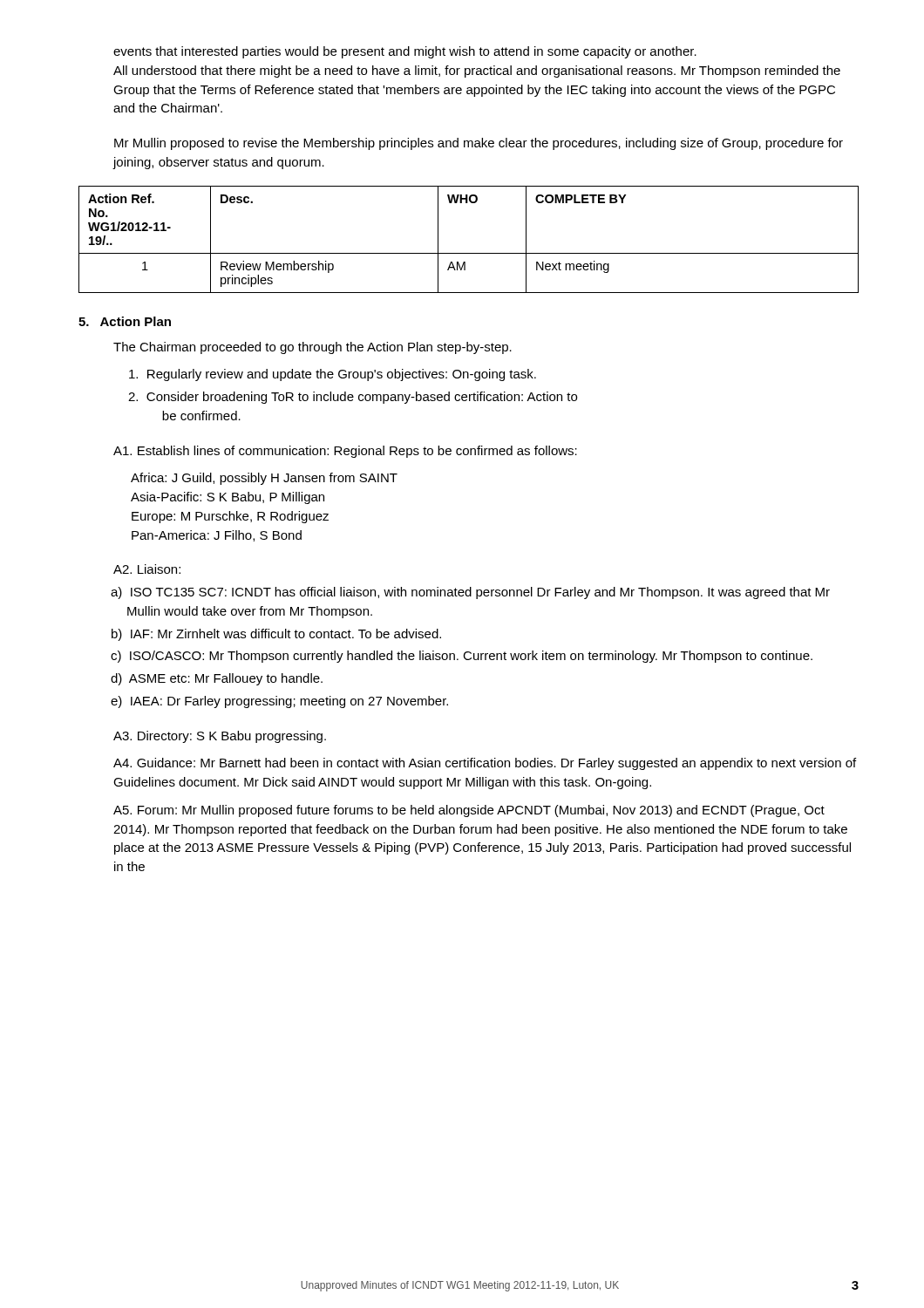924x1308 pixels.
Task: Select the text block with the text "A5. Forum: Mr"
Action: [483, 838]
